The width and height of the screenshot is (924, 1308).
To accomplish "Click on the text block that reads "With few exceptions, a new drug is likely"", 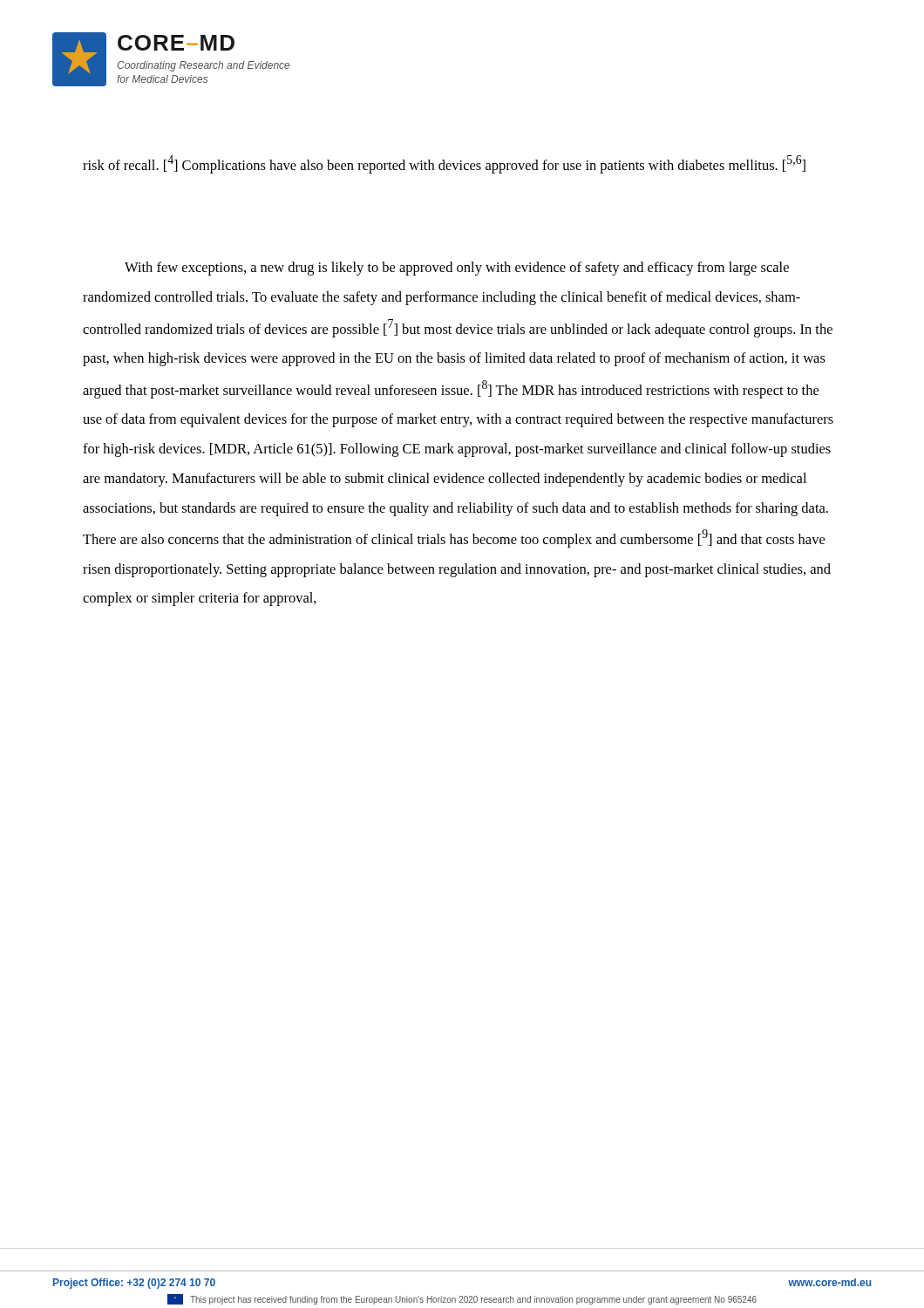I will pyautogui.click(x=462, y=433).
